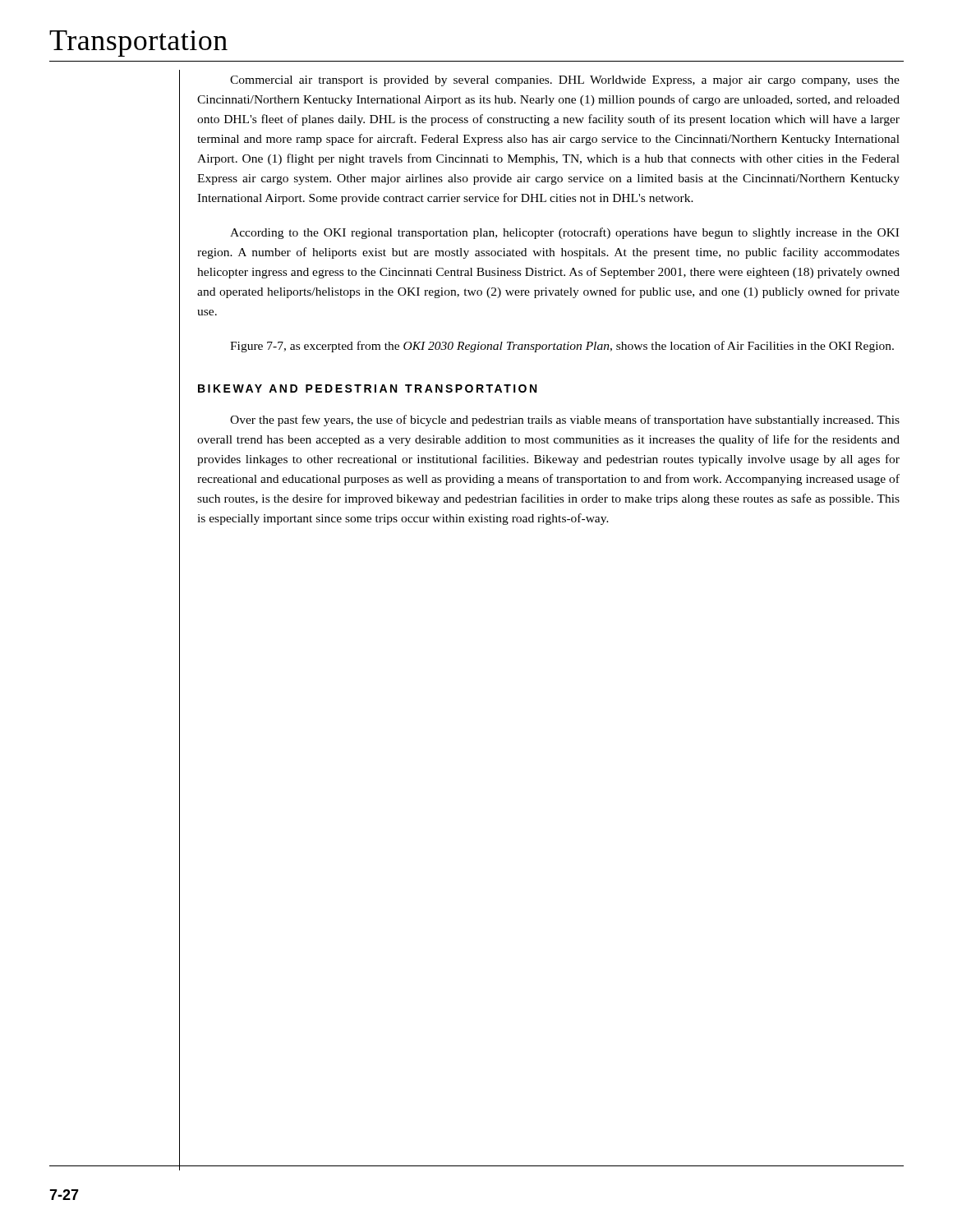This screenshot has width=953, height=1232.
Task: Select the element starting "According to the OKI regional"
Action: (x=548, y=272)
